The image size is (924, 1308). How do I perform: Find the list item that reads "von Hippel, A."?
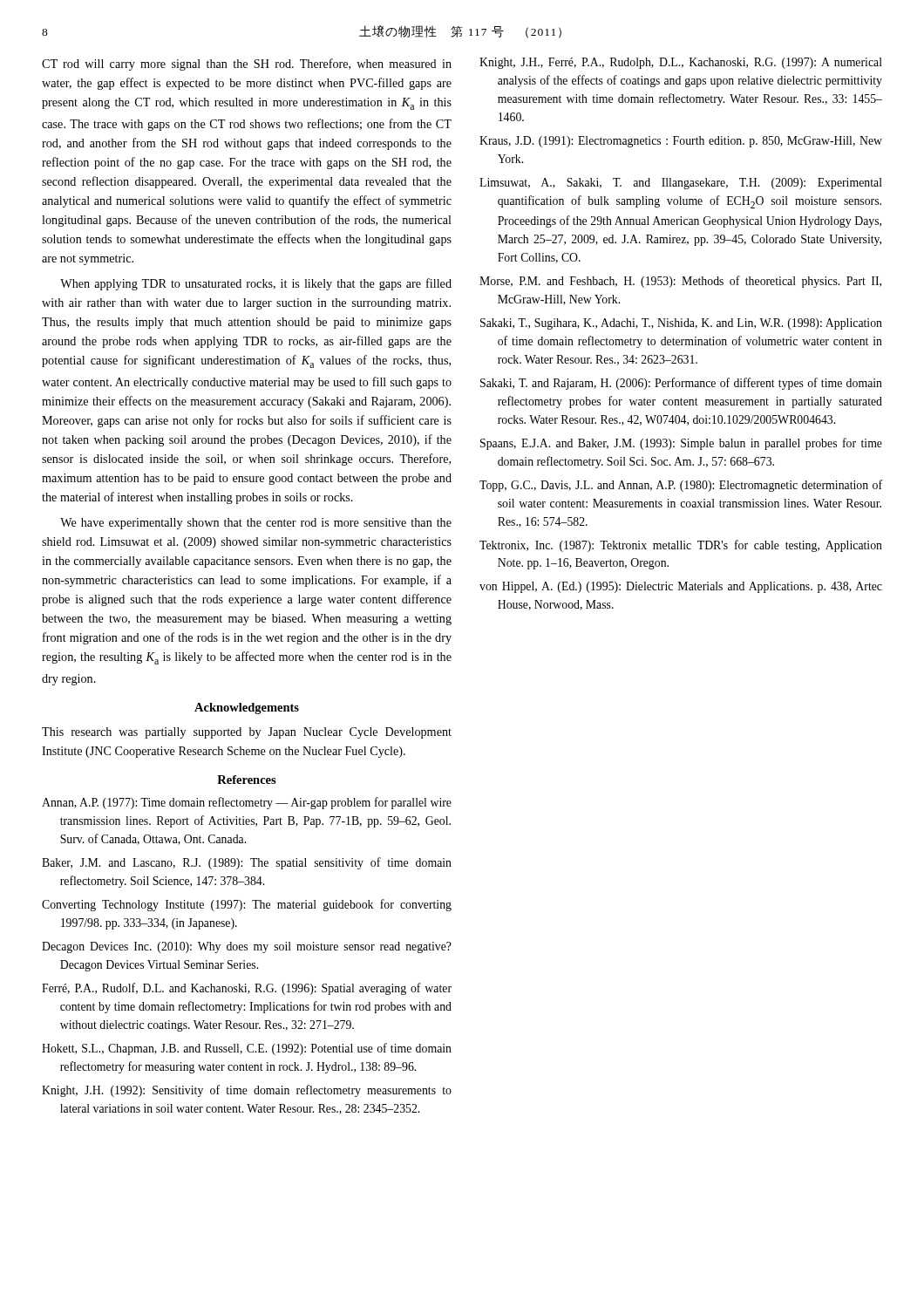681,596
